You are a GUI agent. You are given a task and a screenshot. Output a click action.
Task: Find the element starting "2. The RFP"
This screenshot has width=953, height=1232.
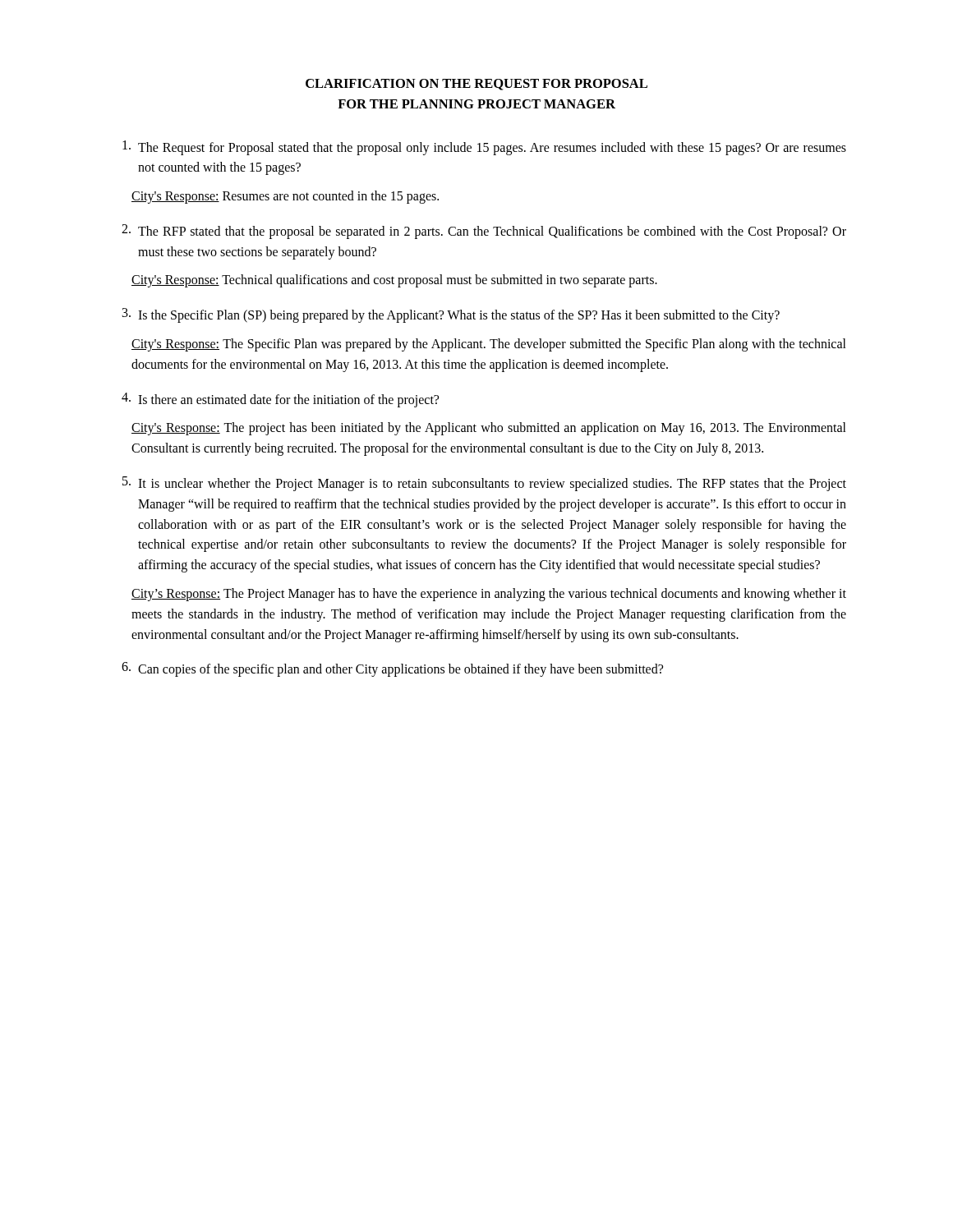pos(476,242)
